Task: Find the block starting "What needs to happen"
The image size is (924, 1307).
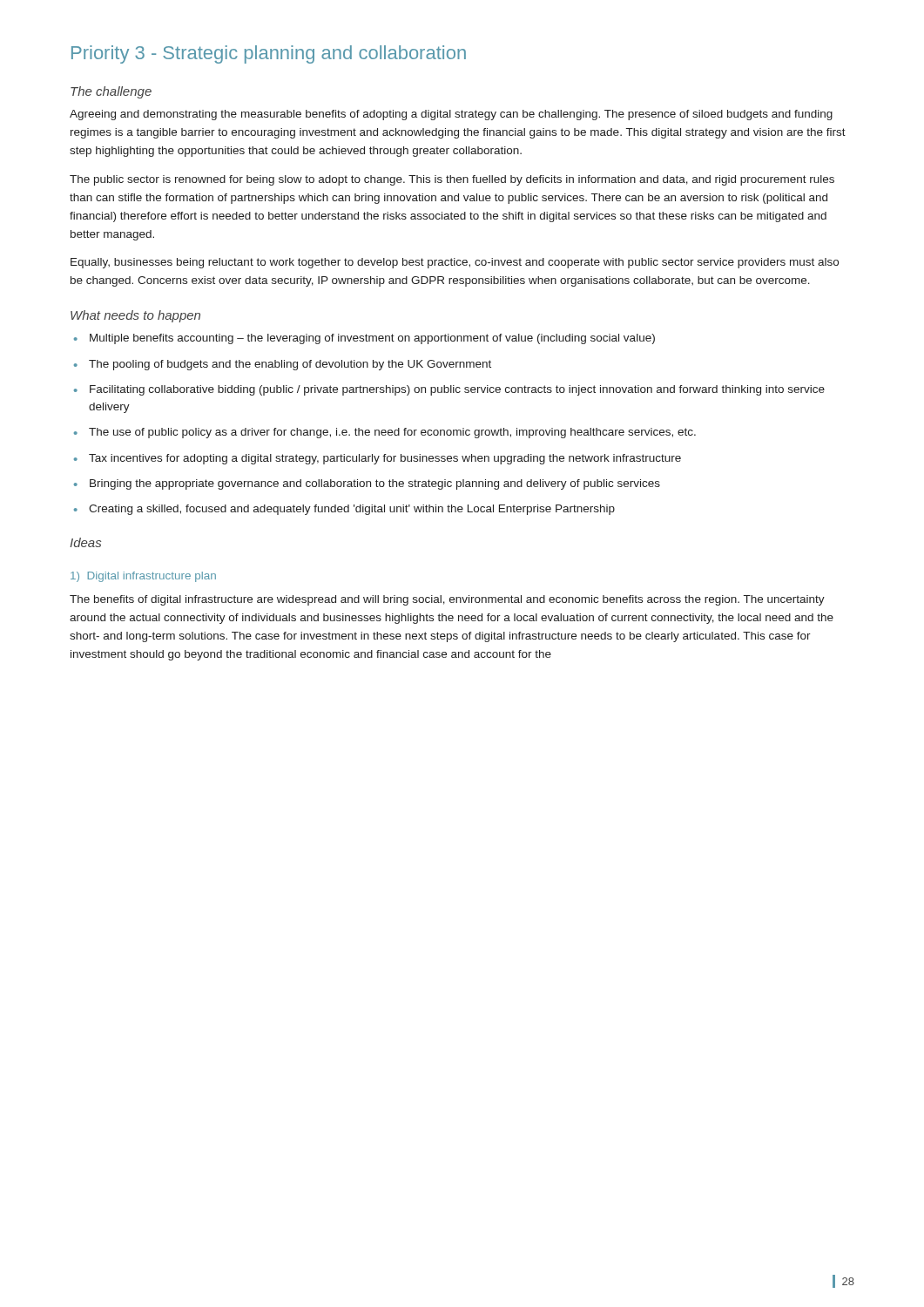Action: (135, 315)
